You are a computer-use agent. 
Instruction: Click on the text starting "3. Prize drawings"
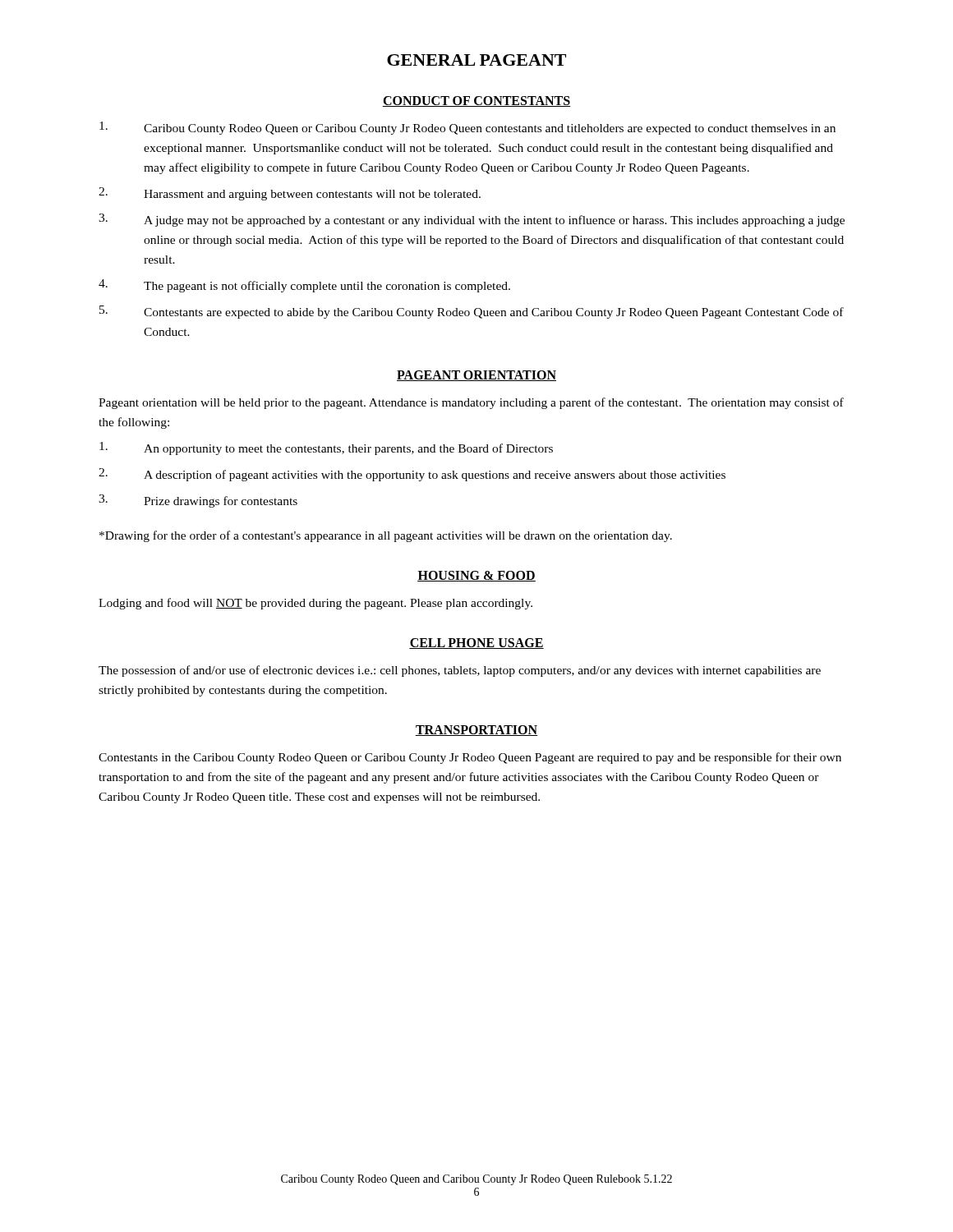[x=198, y=501]
